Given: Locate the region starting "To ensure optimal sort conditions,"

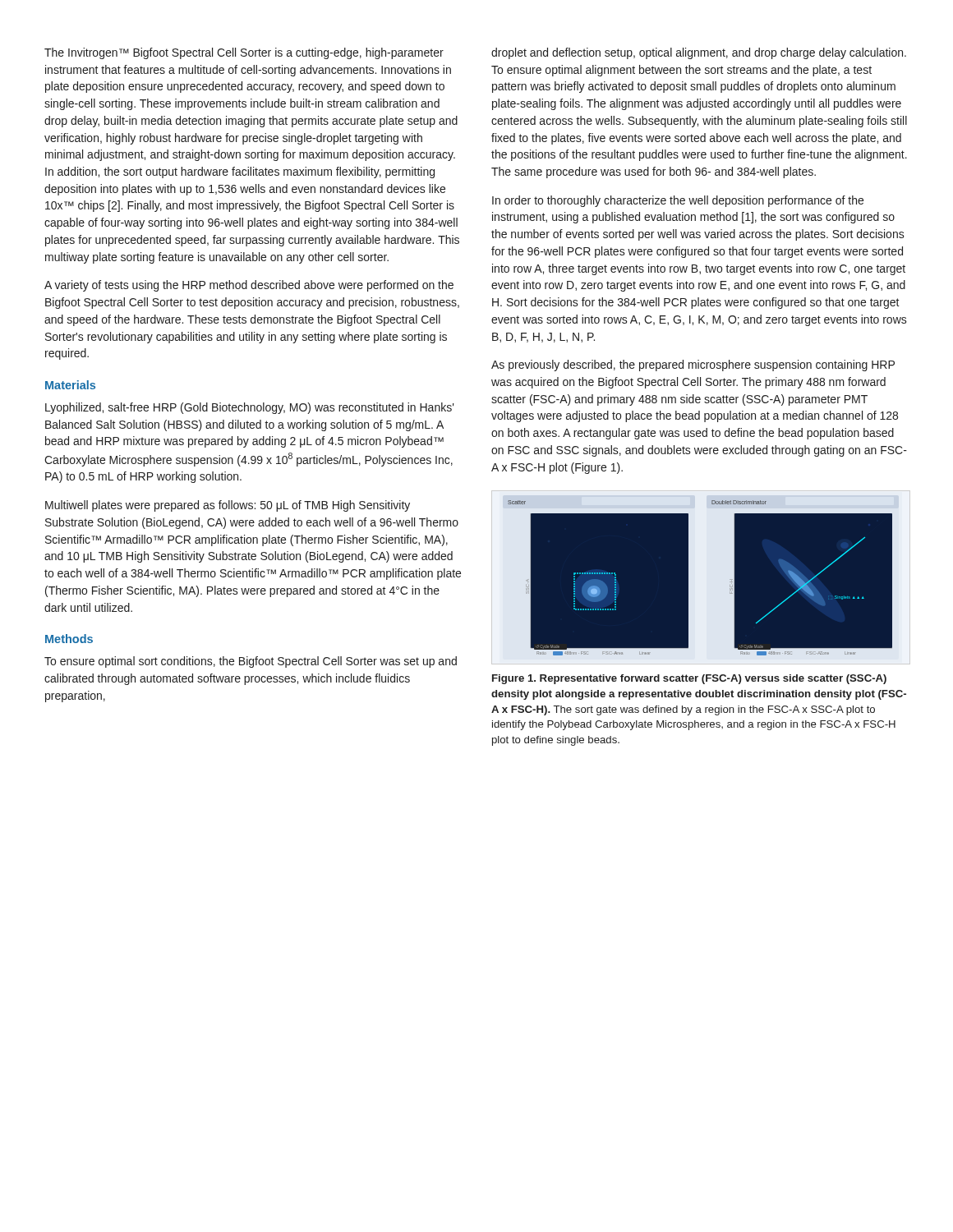Looking at the screenshot, I should (x=253, y=679).
